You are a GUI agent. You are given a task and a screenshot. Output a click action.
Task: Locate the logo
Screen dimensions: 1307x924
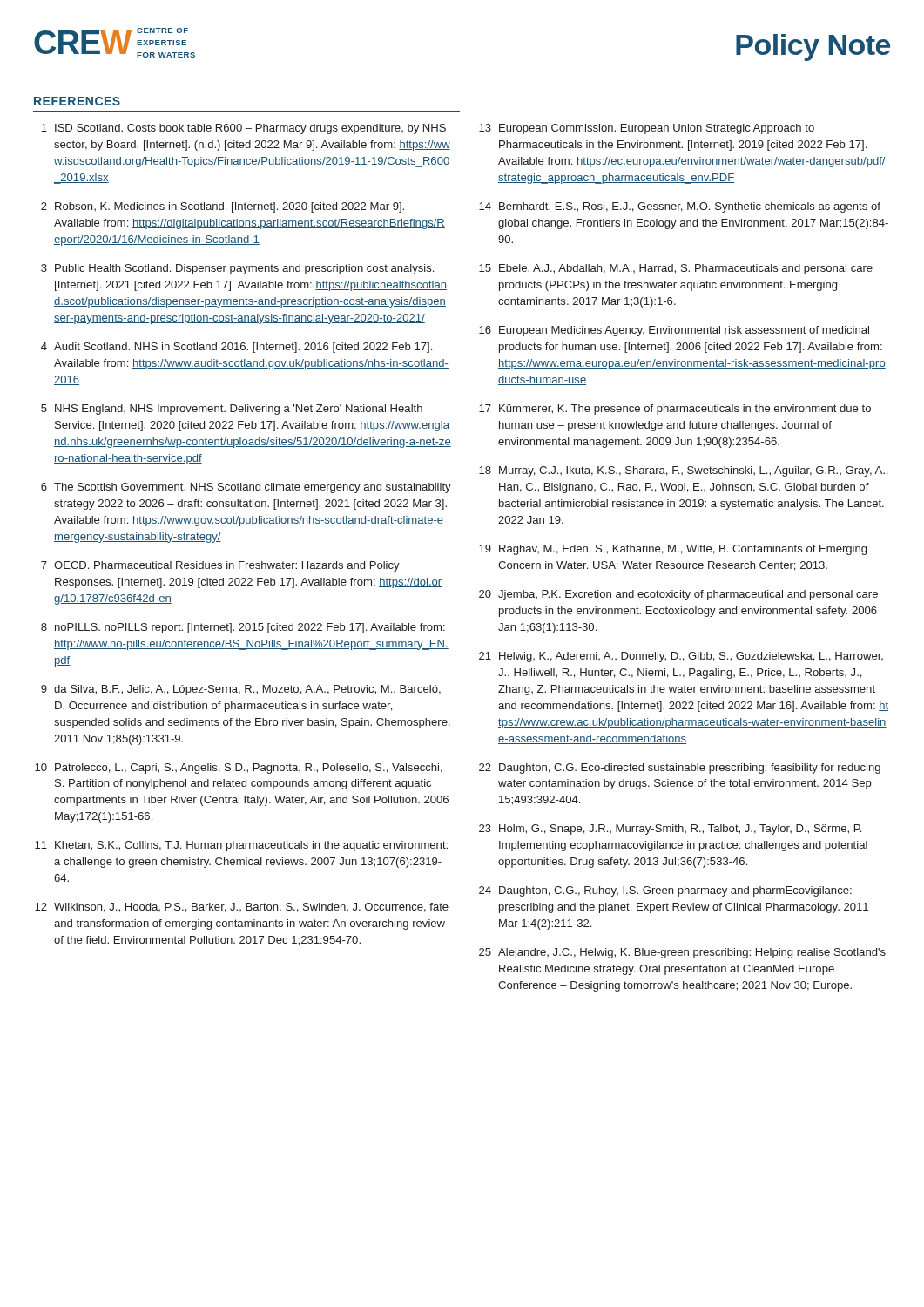pos(114,42)
